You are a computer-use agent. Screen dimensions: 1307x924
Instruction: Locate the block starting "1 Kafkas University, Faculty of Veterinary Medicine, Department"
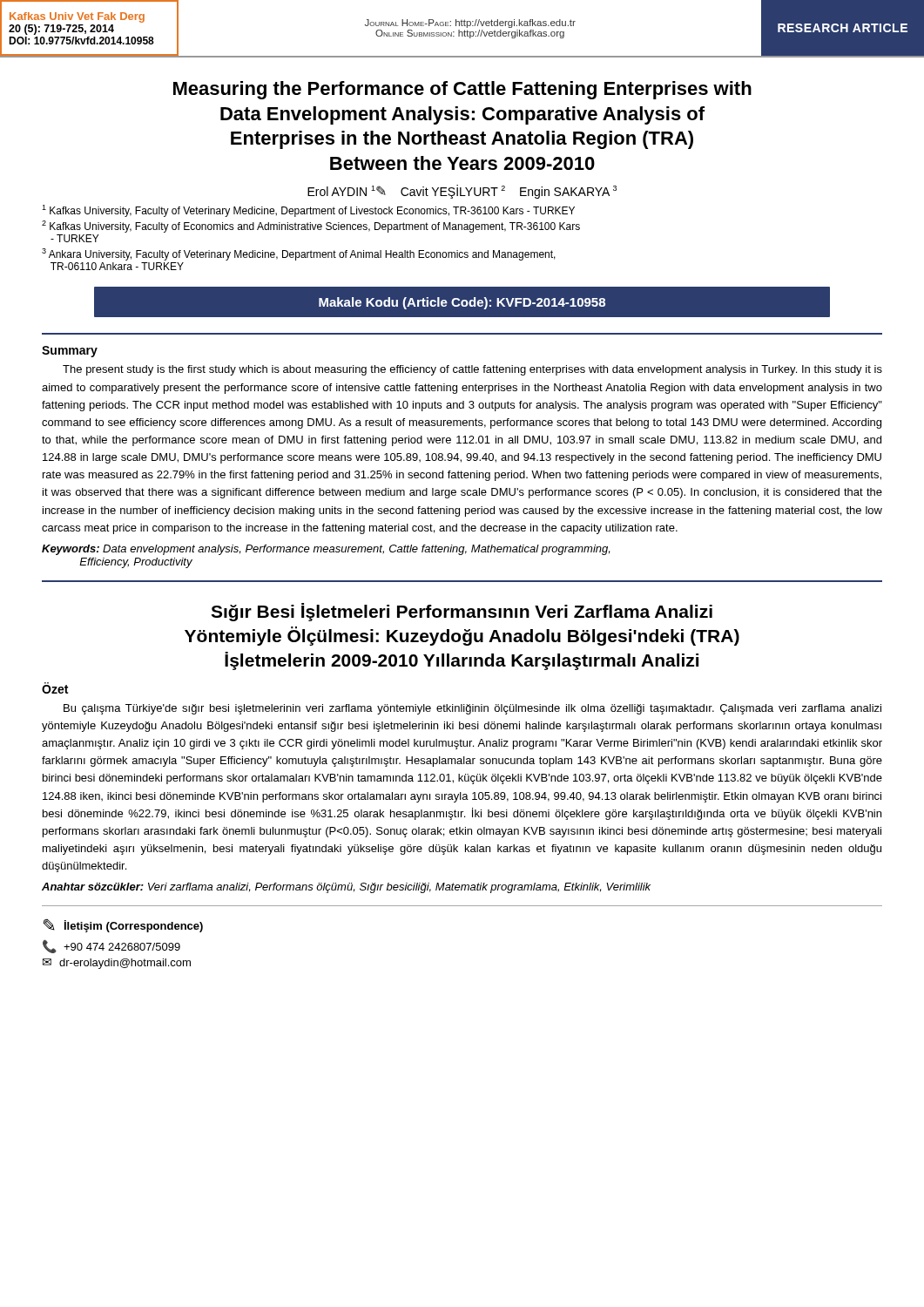point(462,210)
